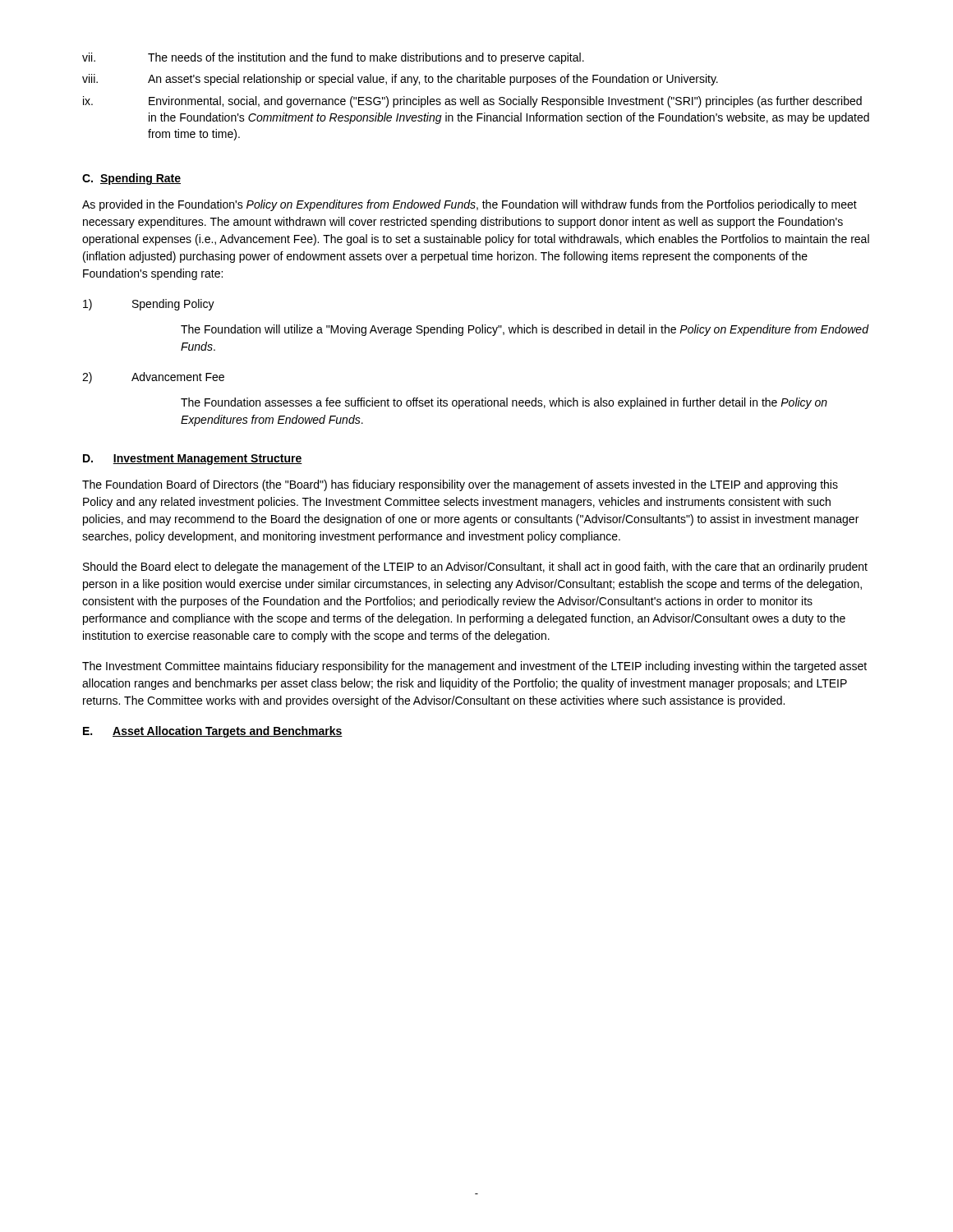Locate the text block with the text "The Foundation assesses a fee sufficient to offset"

(x=504, y=411)
